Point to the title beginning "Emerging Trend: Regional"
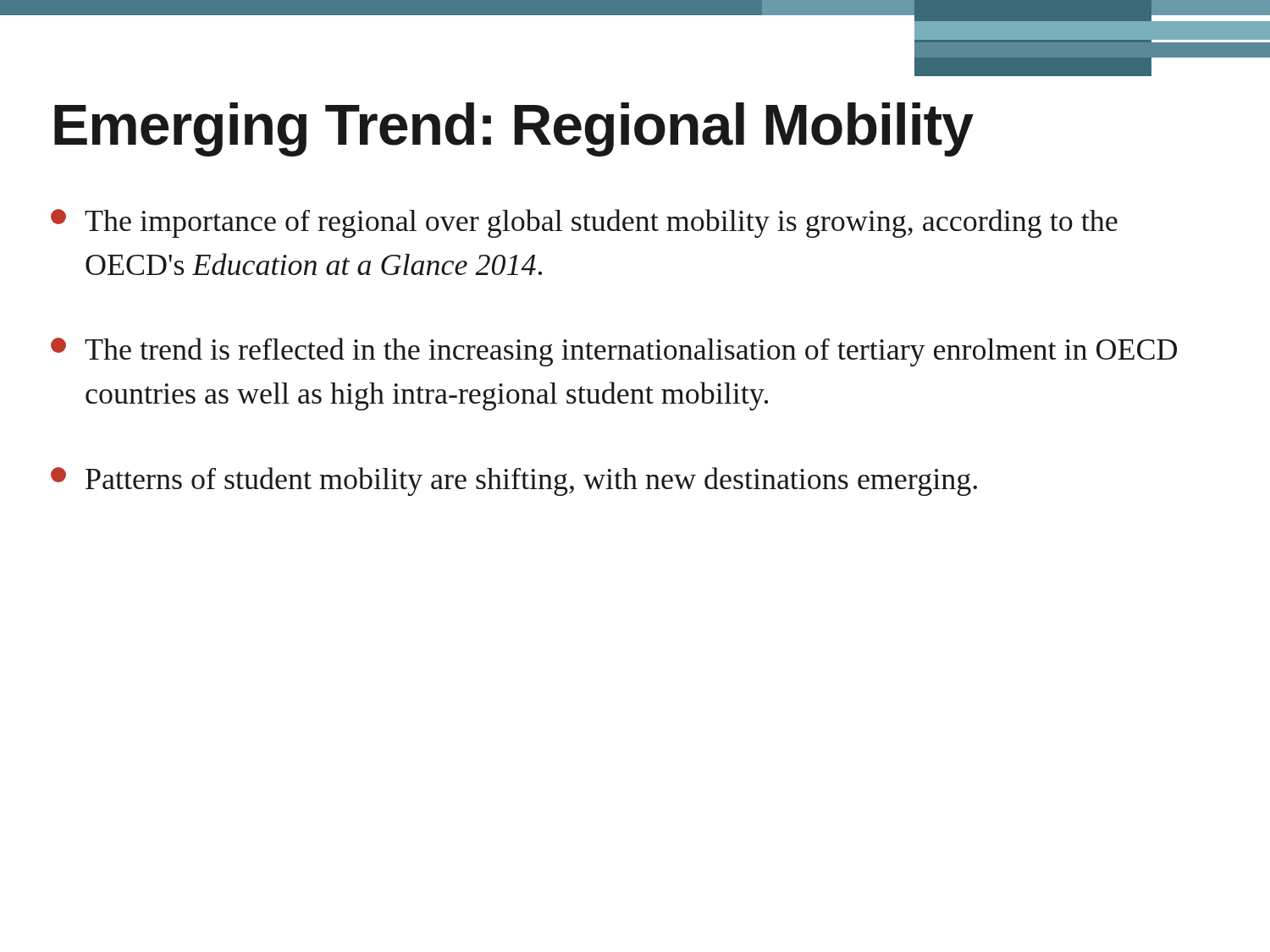This screenshot has height=952, width=1270. [635, 125]
